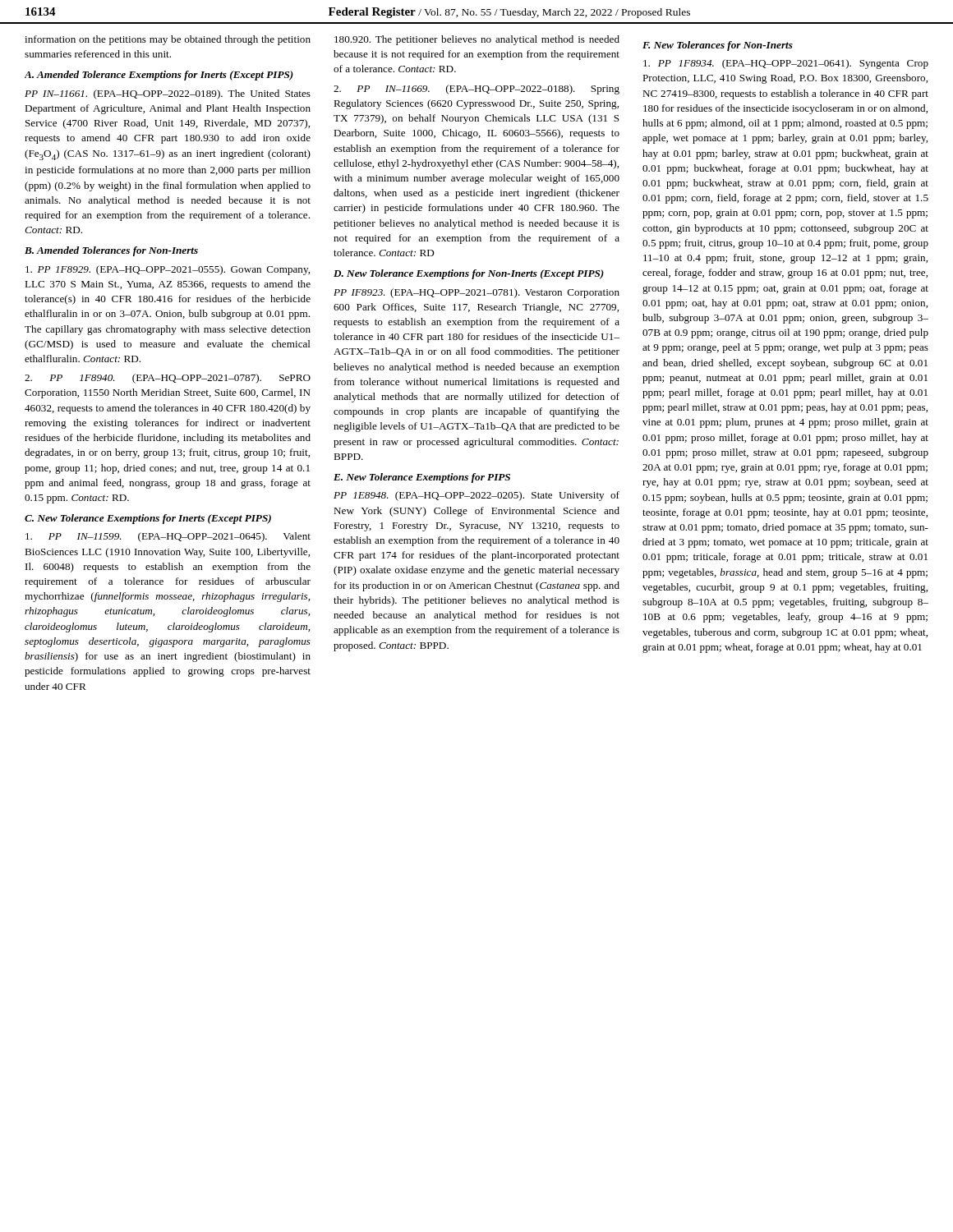Find the text block starting "E. New Tolerance Exemptions"
Image resolution: width=953 pixels, height=1232 pixels.
point(422,477)
